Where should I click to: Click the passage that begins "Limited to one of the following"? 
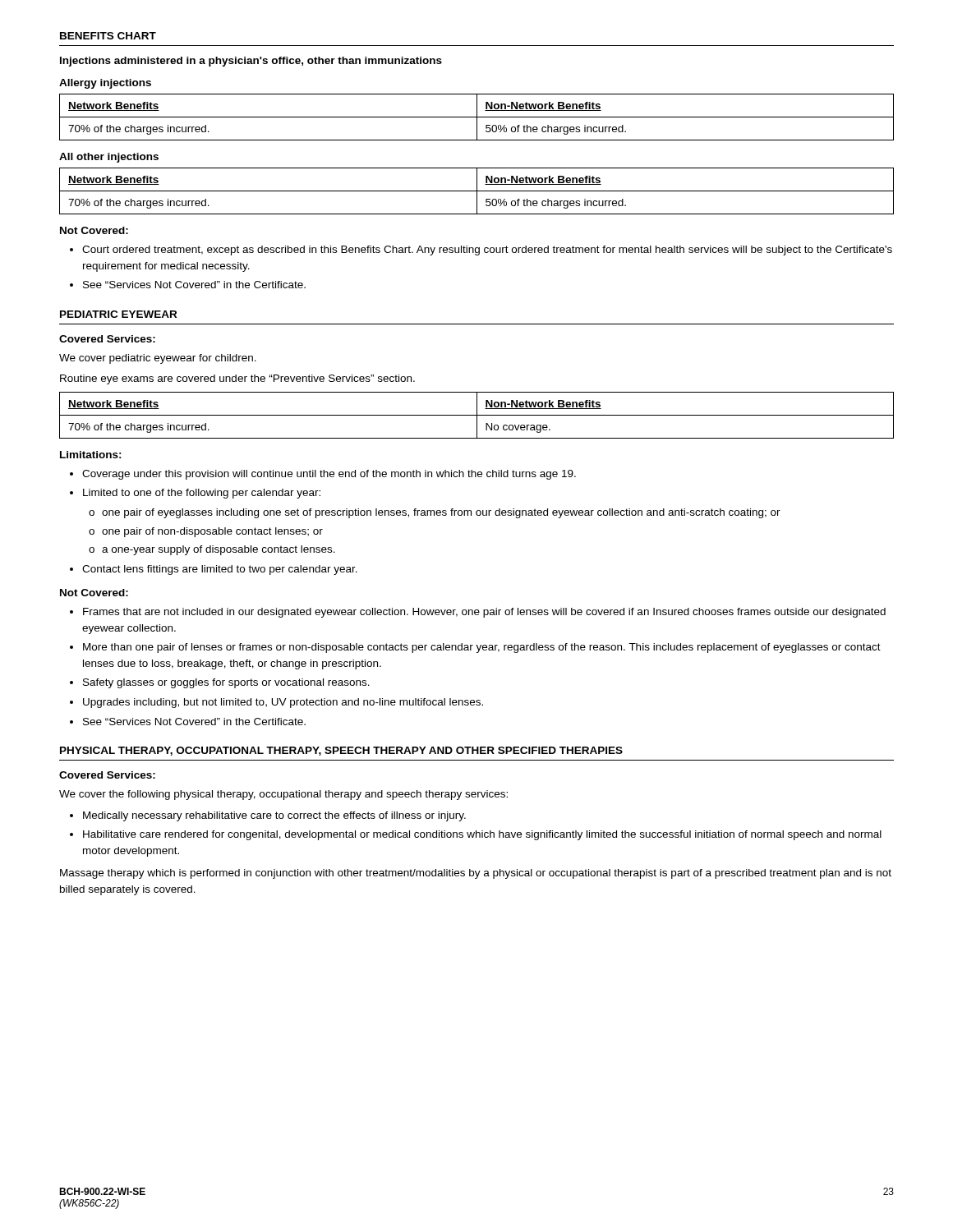[x=488, y=522]
